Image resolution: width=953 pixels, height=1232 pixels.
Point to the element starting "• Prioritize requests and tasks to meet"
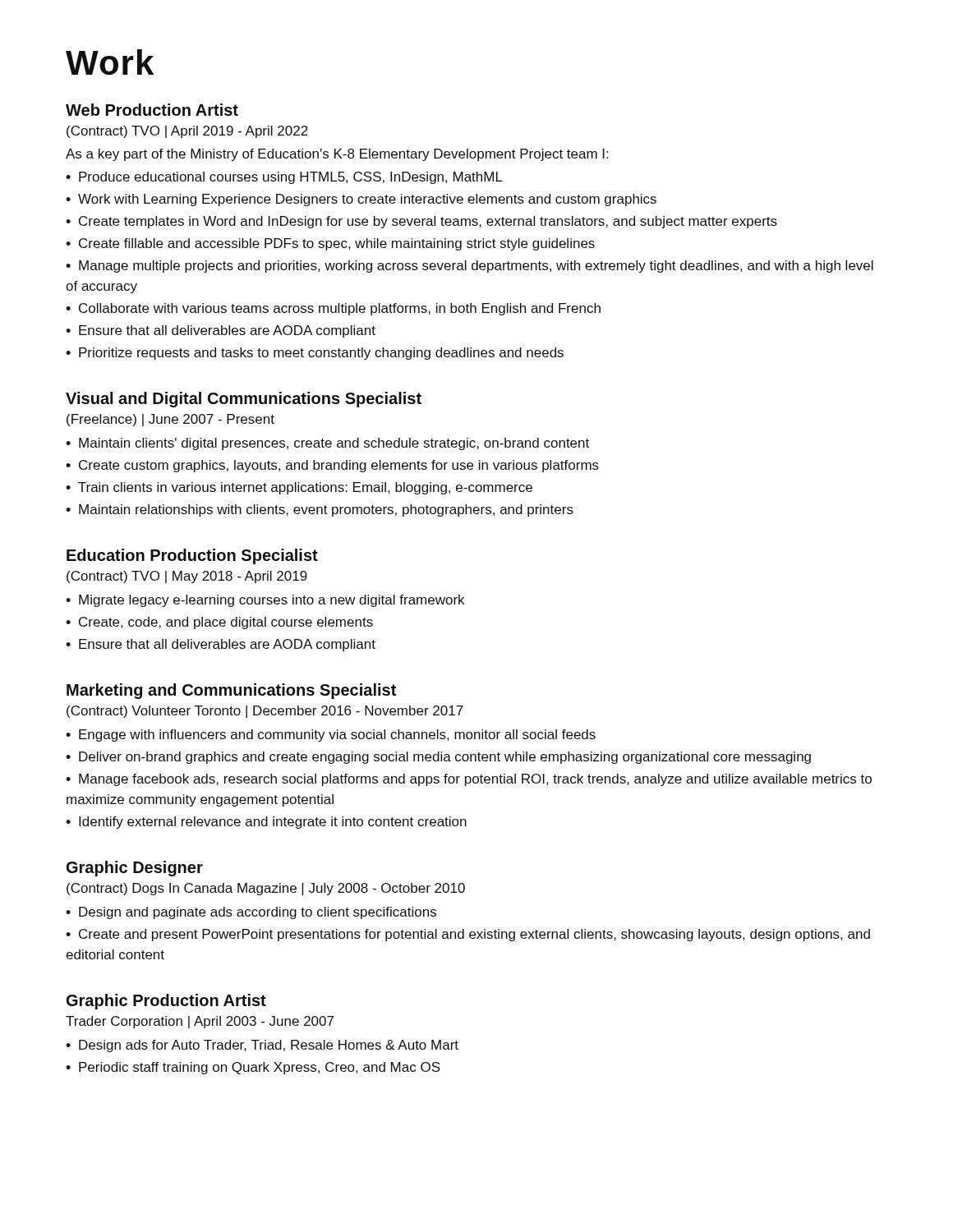(315, 353)
